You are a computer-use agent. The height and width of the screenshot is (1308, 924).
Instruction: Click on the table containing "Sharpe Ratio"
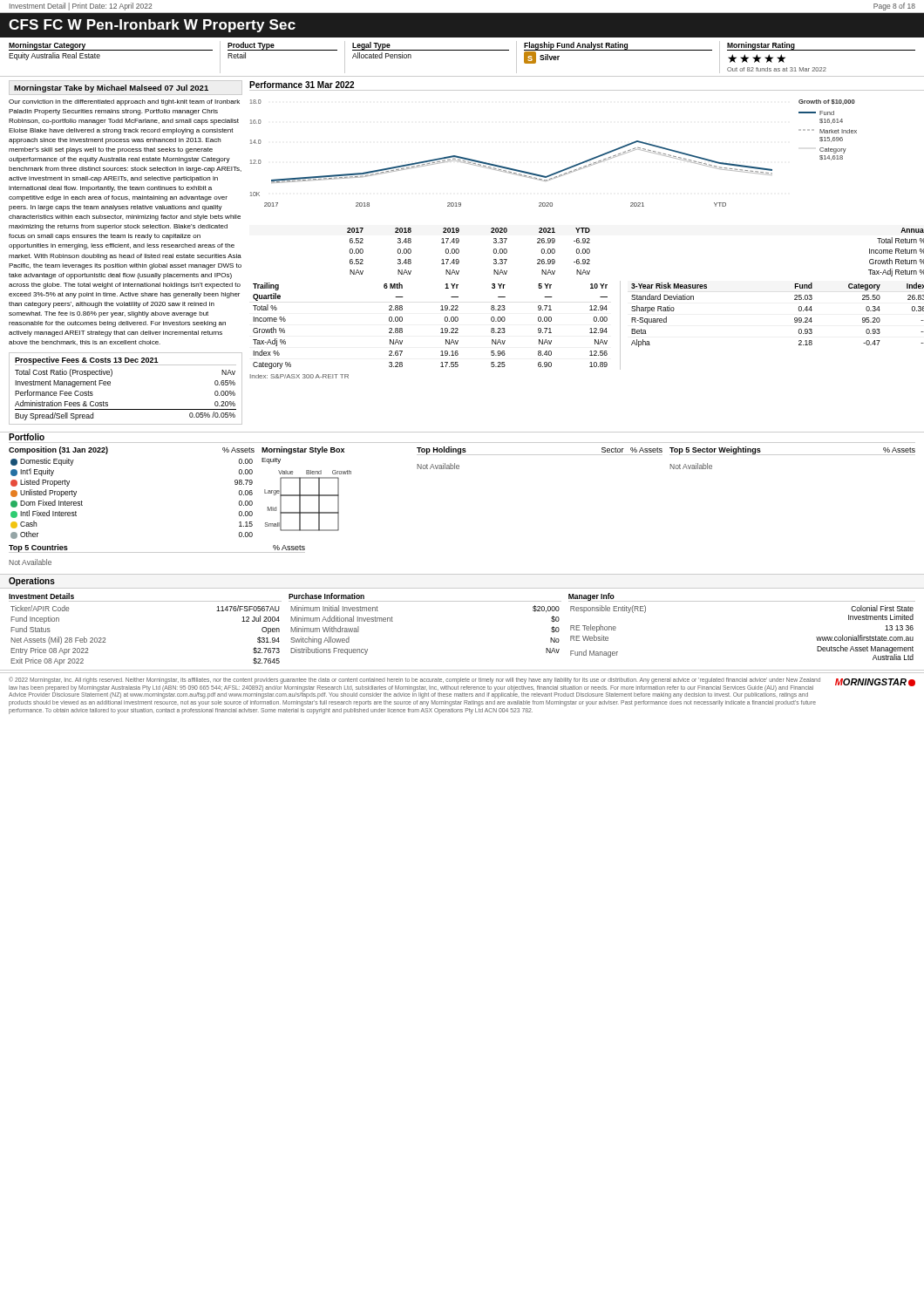pos(772,325)
